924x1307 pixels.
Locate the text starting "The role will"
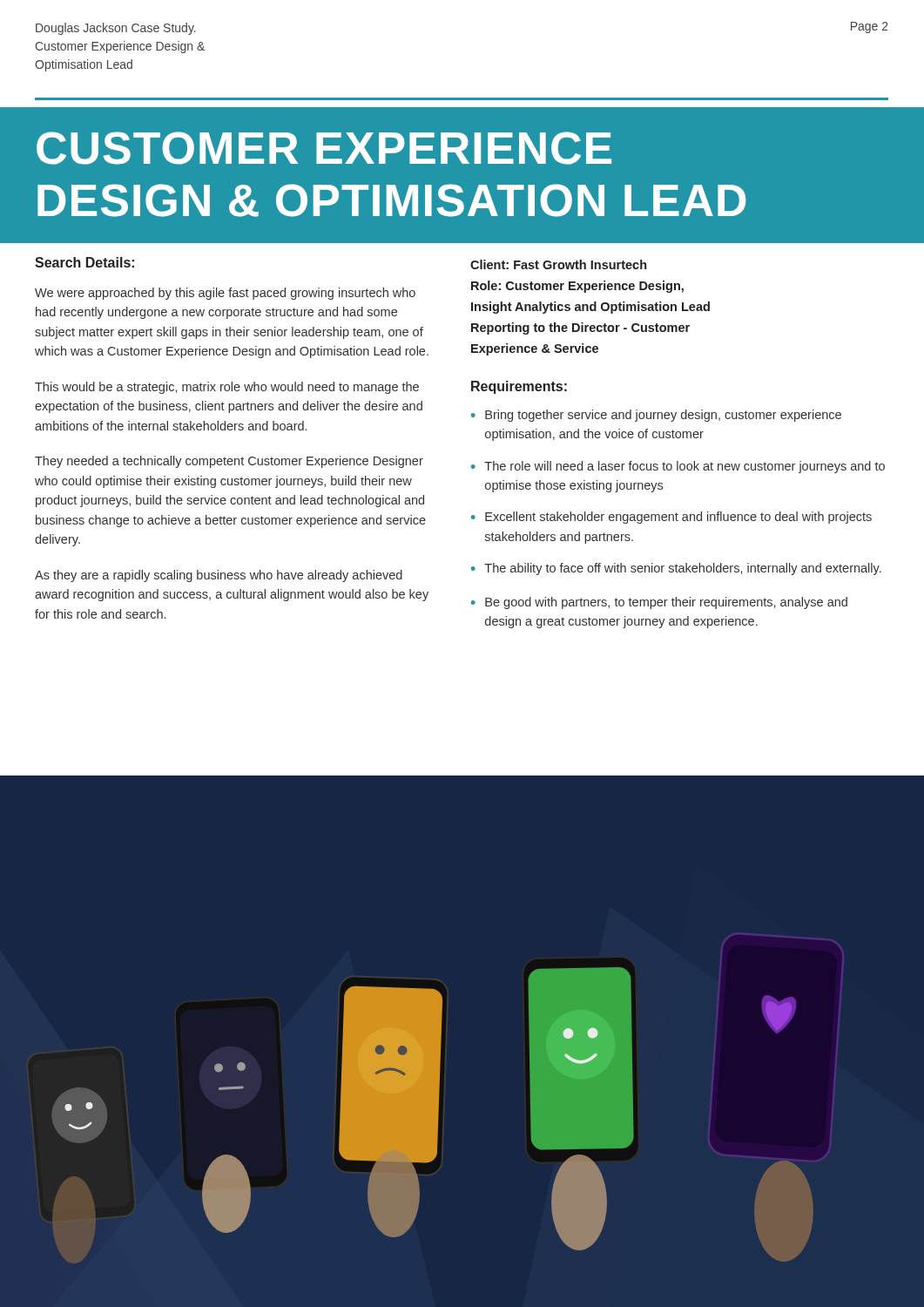click(x=686, y=476)
